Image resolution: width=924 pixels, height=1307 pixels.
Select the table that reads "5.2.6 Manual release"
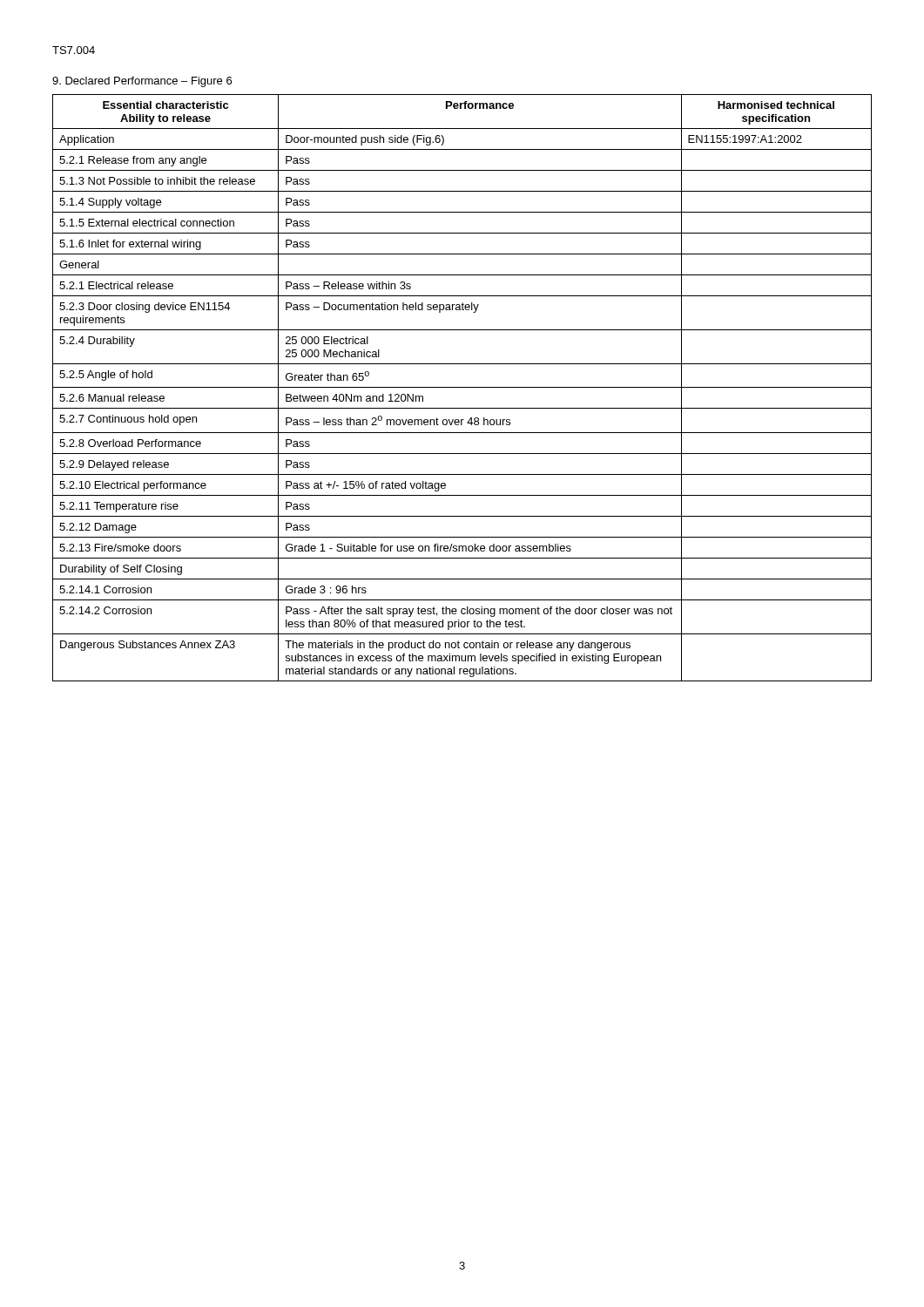tap(462, 388)
